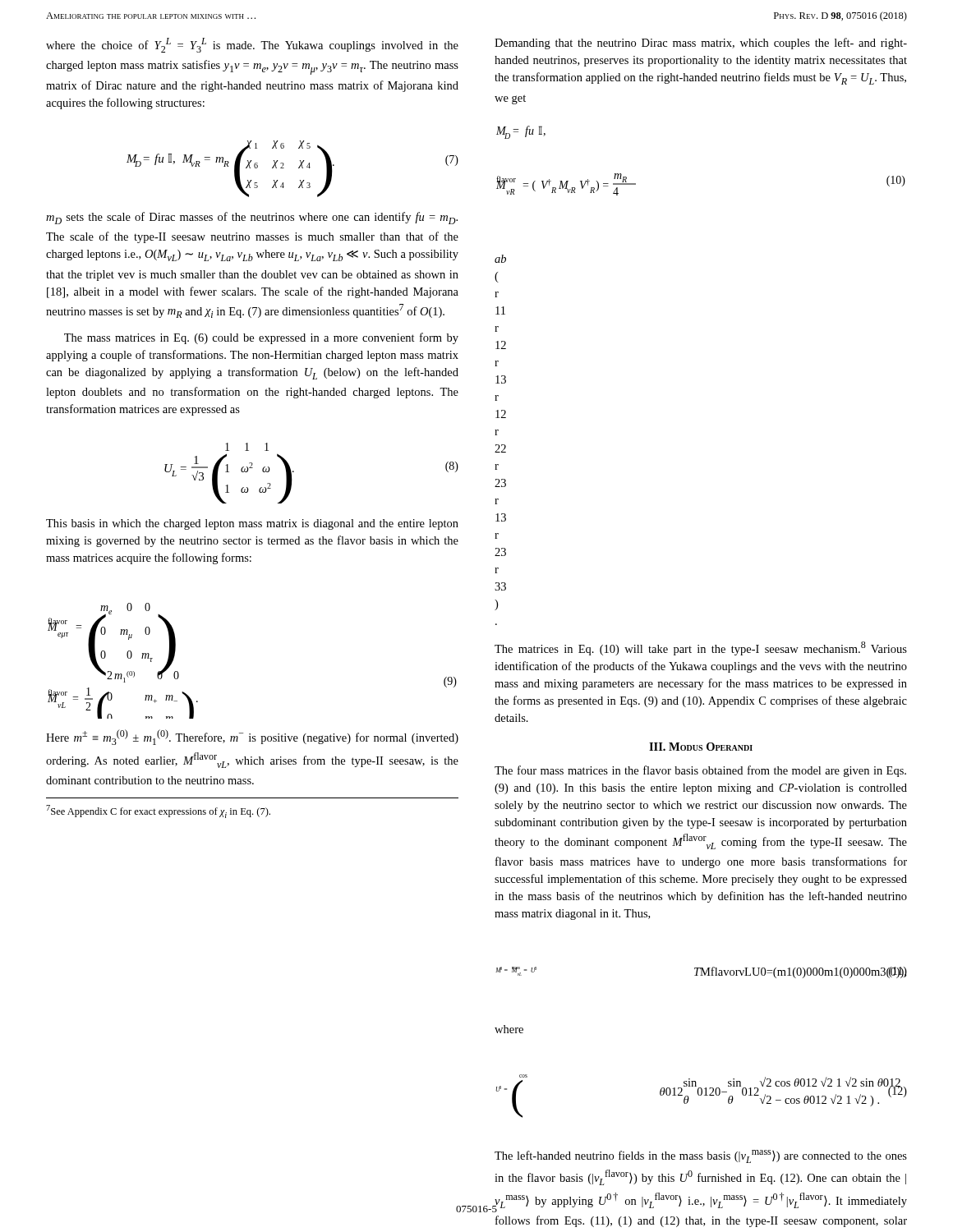
Task: Select the text block containing "The four mass matrices in"
Action: click(x=701, y=842)
